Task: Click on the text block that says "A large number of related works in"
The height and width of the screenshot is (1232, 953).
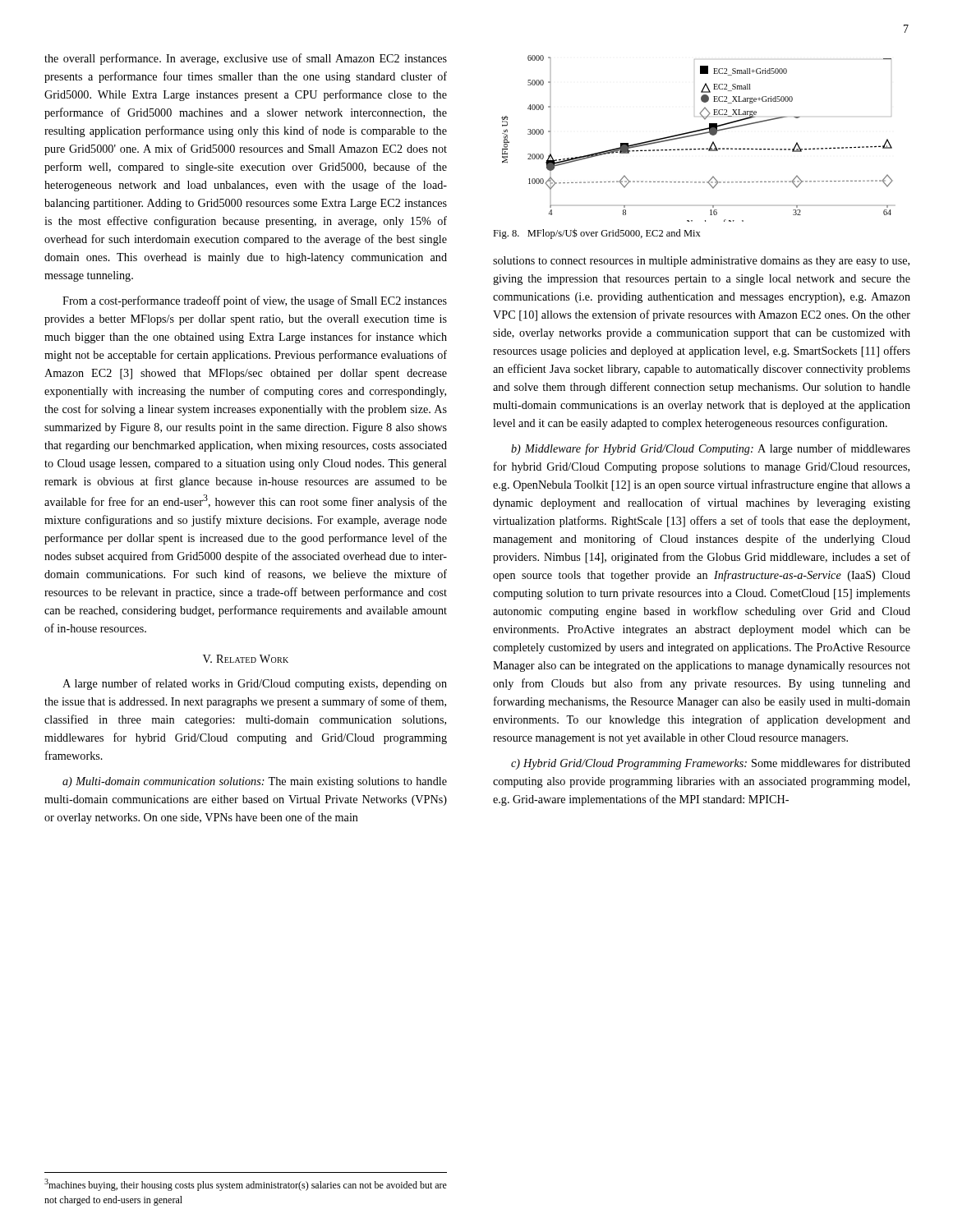Action: (x=246, y=719)
